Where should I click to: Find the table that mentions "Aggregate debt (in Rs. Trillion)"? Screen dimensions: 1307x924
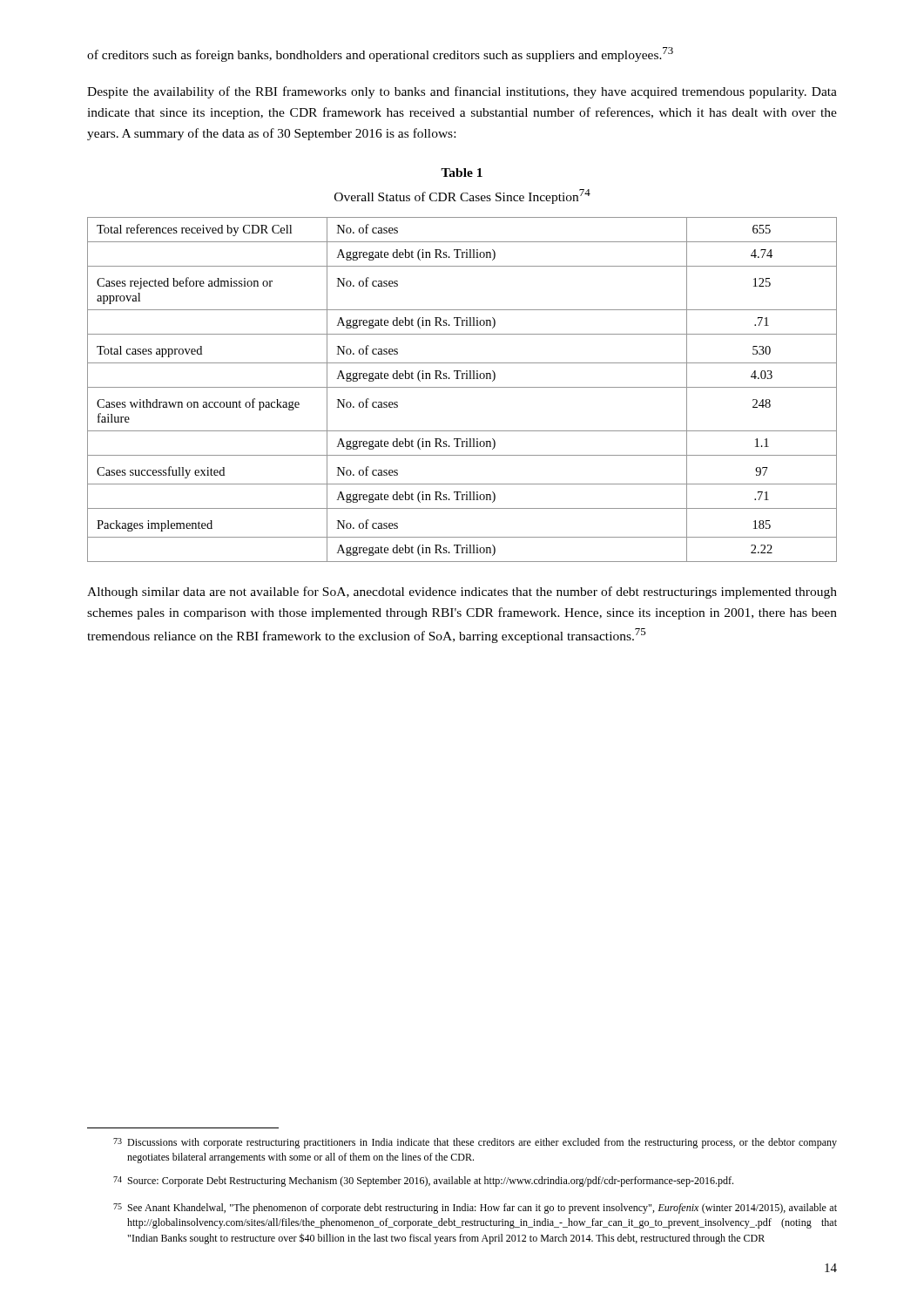click(x=462, y=390)
